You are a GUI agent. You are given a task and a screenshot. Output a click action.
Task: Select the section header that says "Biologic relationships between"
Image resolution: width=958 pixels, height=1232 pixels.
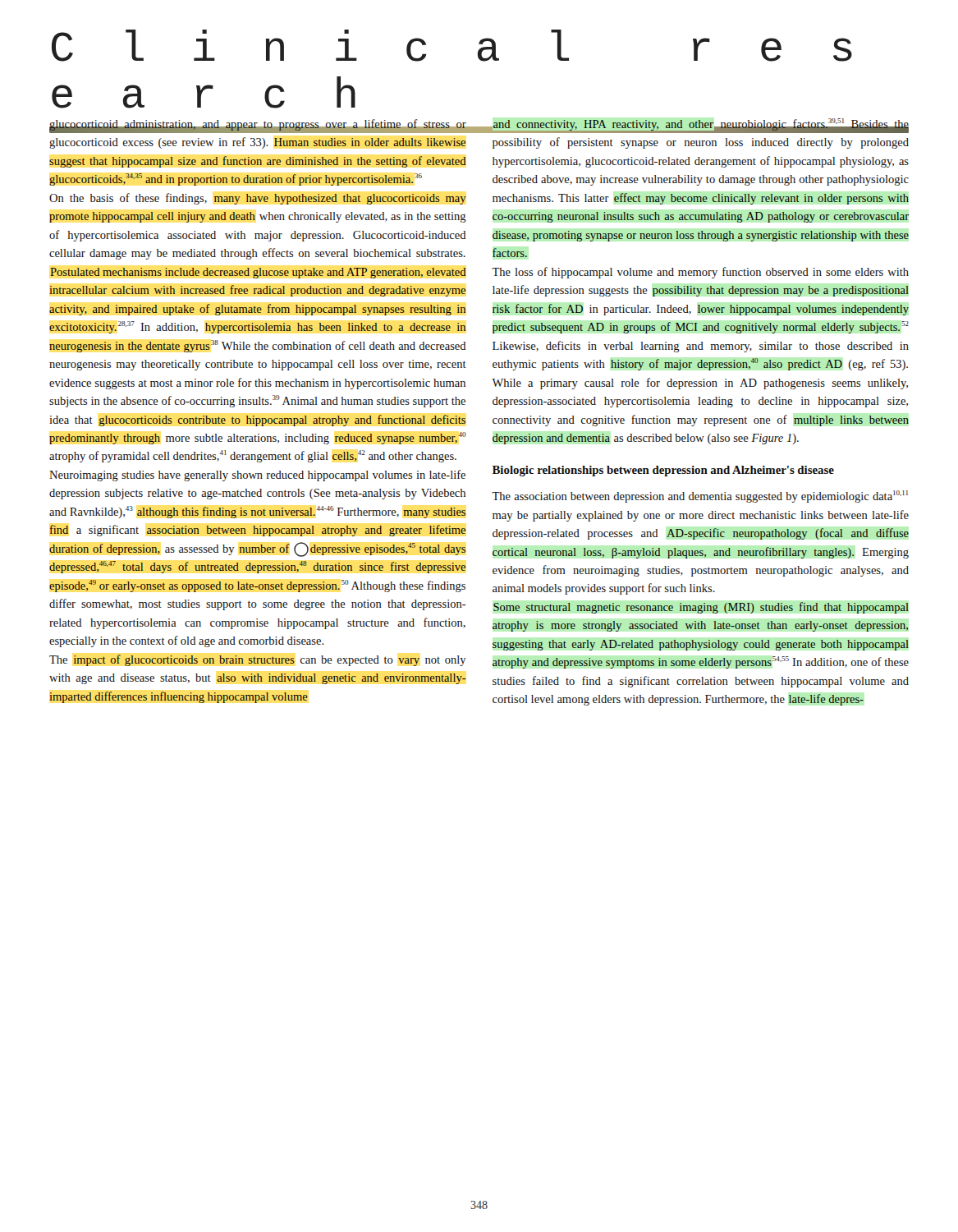[663, 470]
